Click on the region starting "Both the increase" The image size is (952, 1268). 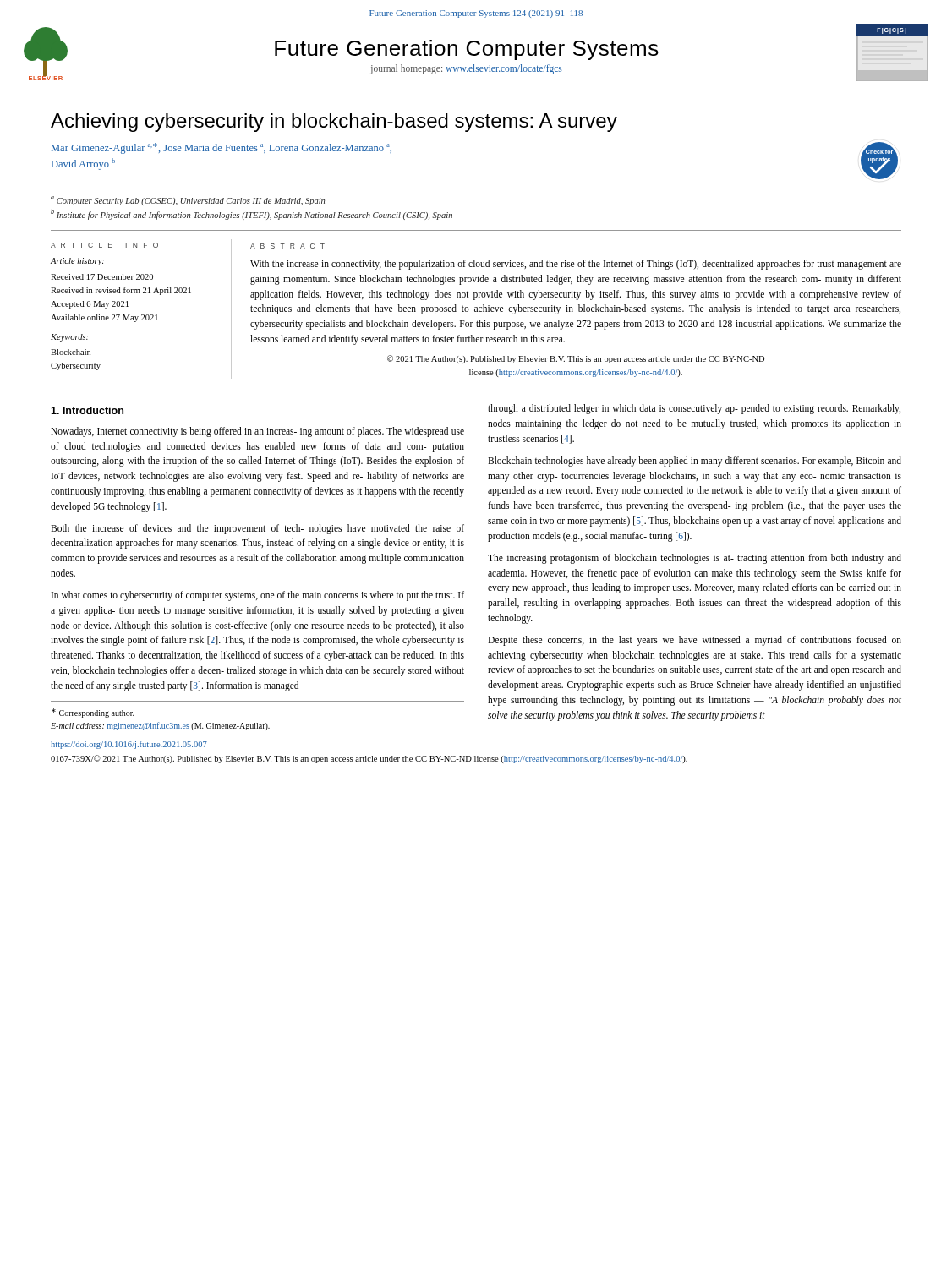click(x=257, y=551)
